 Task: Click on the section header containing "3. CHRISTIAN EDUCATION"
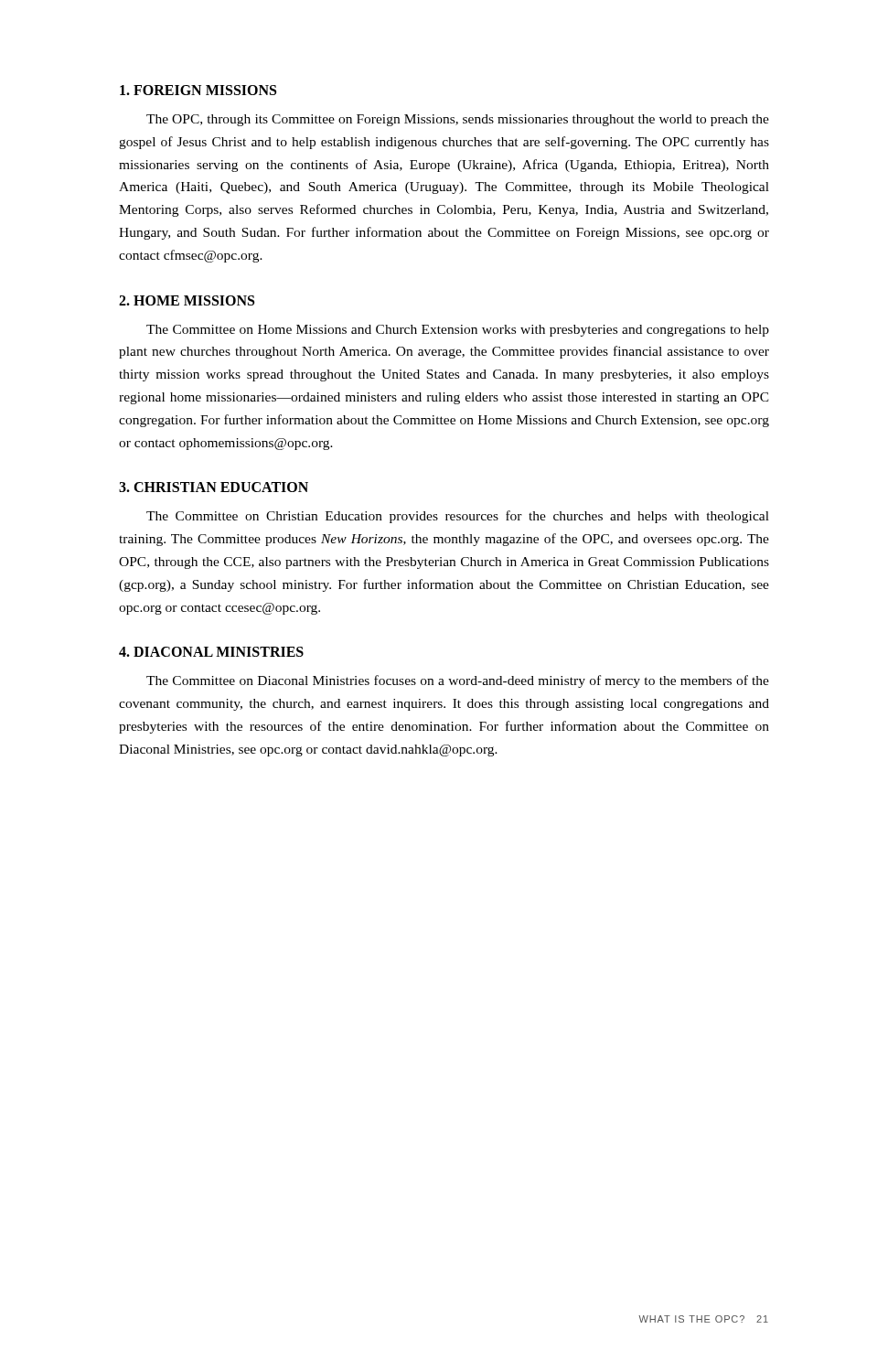click(x=214, y=487)
